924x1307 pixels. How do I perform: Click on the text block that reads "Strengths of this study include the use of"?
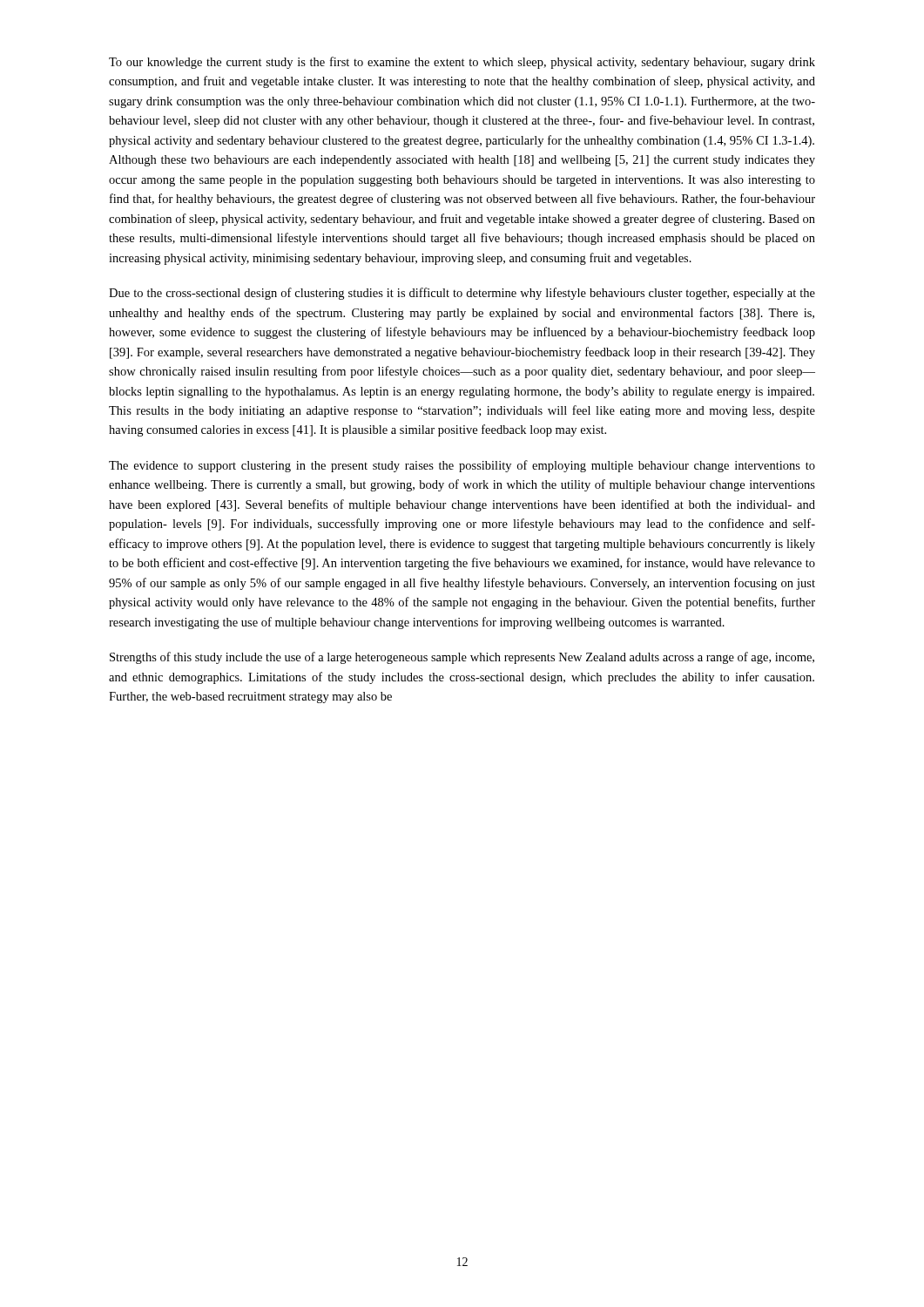462,677
